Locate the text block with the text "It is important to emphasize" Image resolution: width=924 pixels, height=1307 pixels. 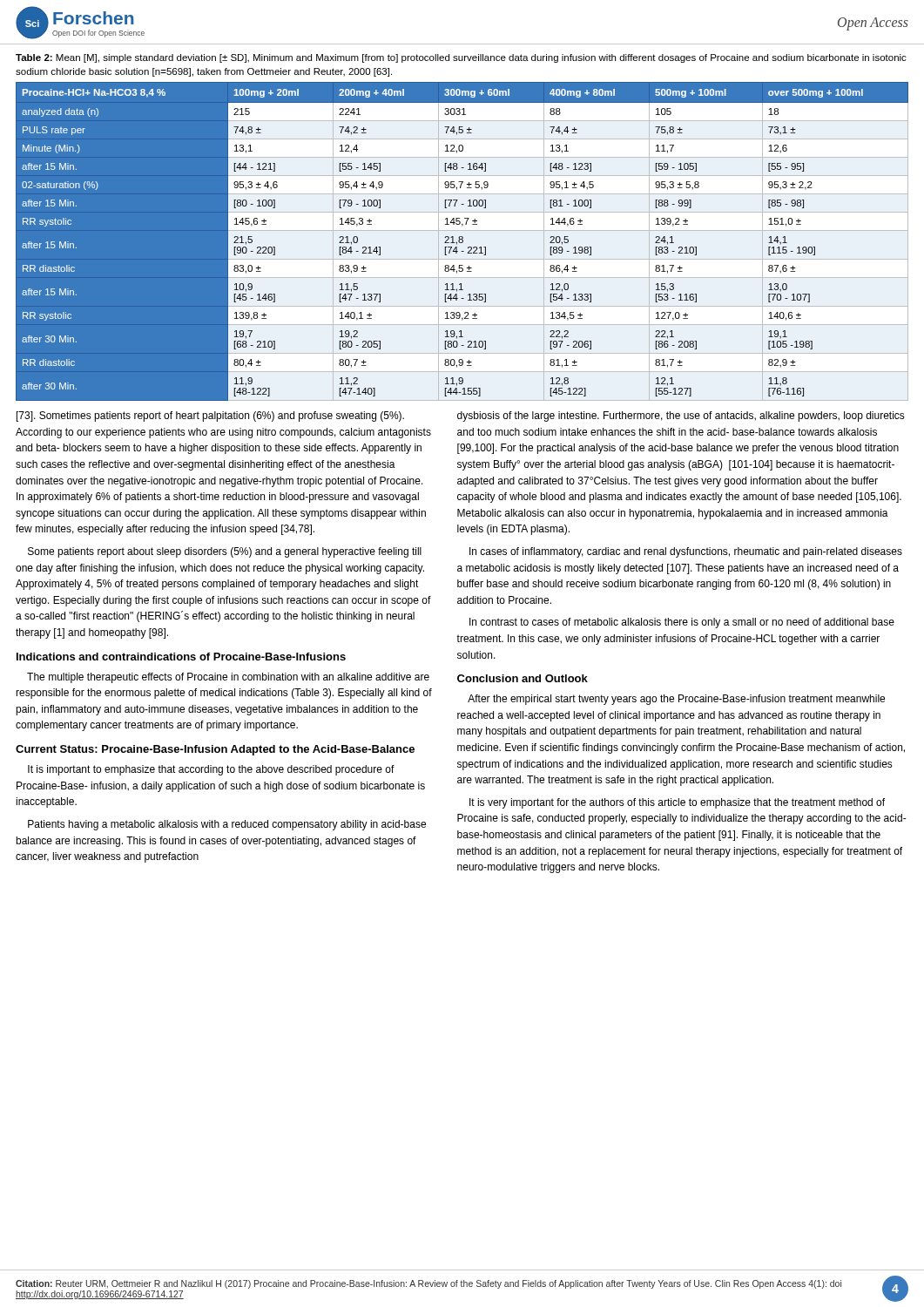click(220, 786)
